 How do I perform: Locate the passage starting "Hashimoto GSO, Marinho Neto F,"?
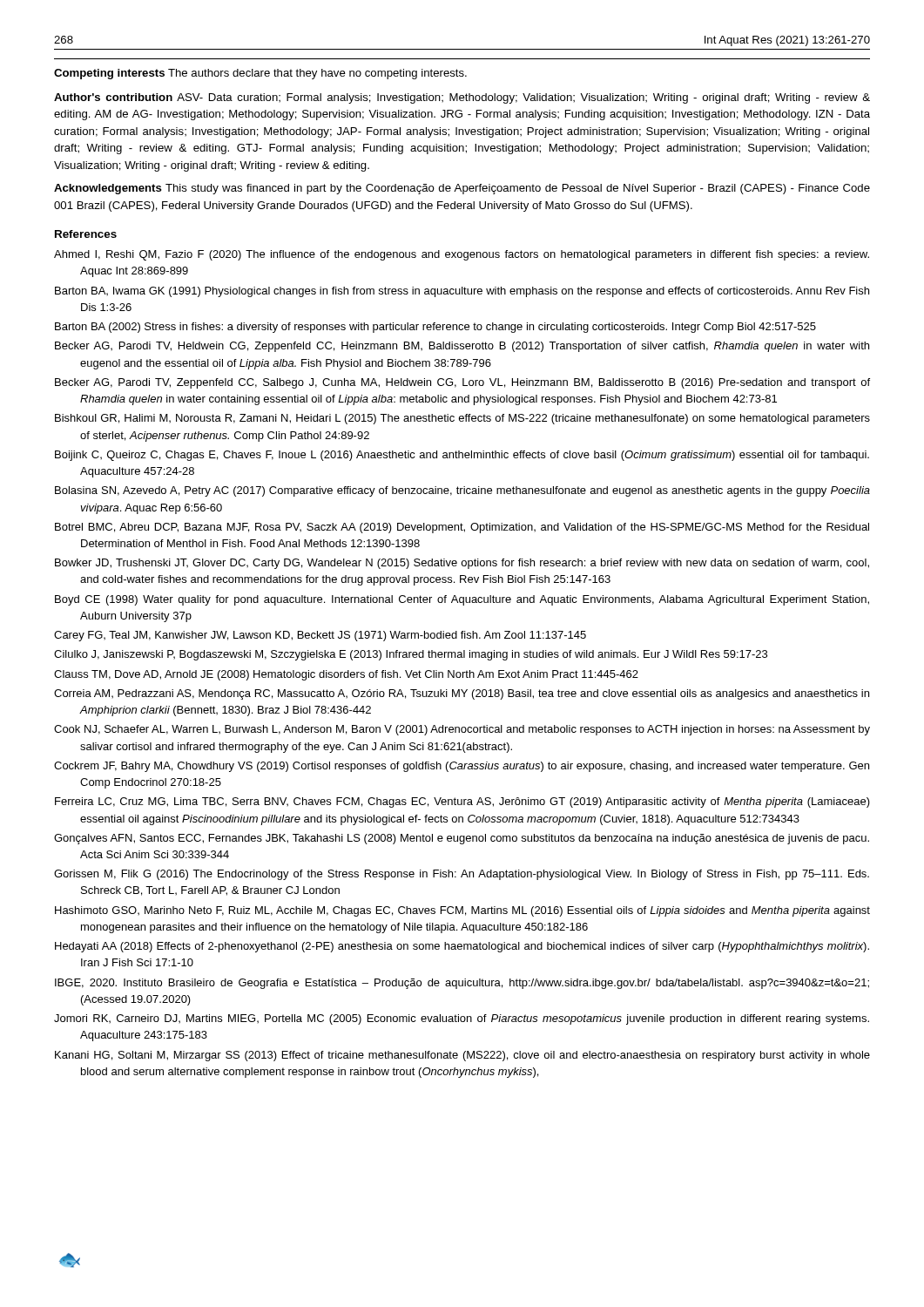coord(462,918)
